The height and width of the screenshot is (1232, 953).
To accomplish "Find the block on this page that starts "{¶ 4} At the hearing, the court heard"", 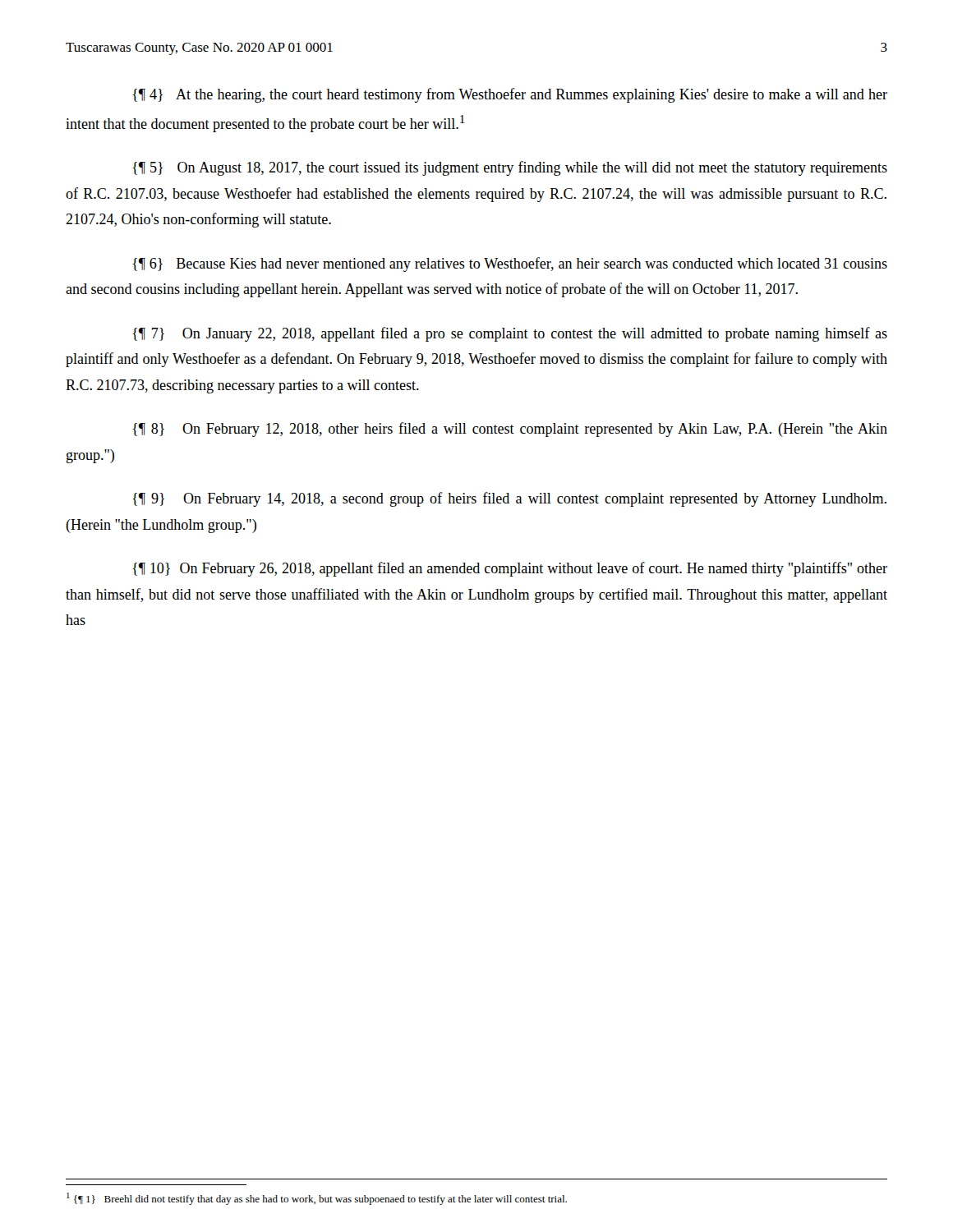I will 476,109.
